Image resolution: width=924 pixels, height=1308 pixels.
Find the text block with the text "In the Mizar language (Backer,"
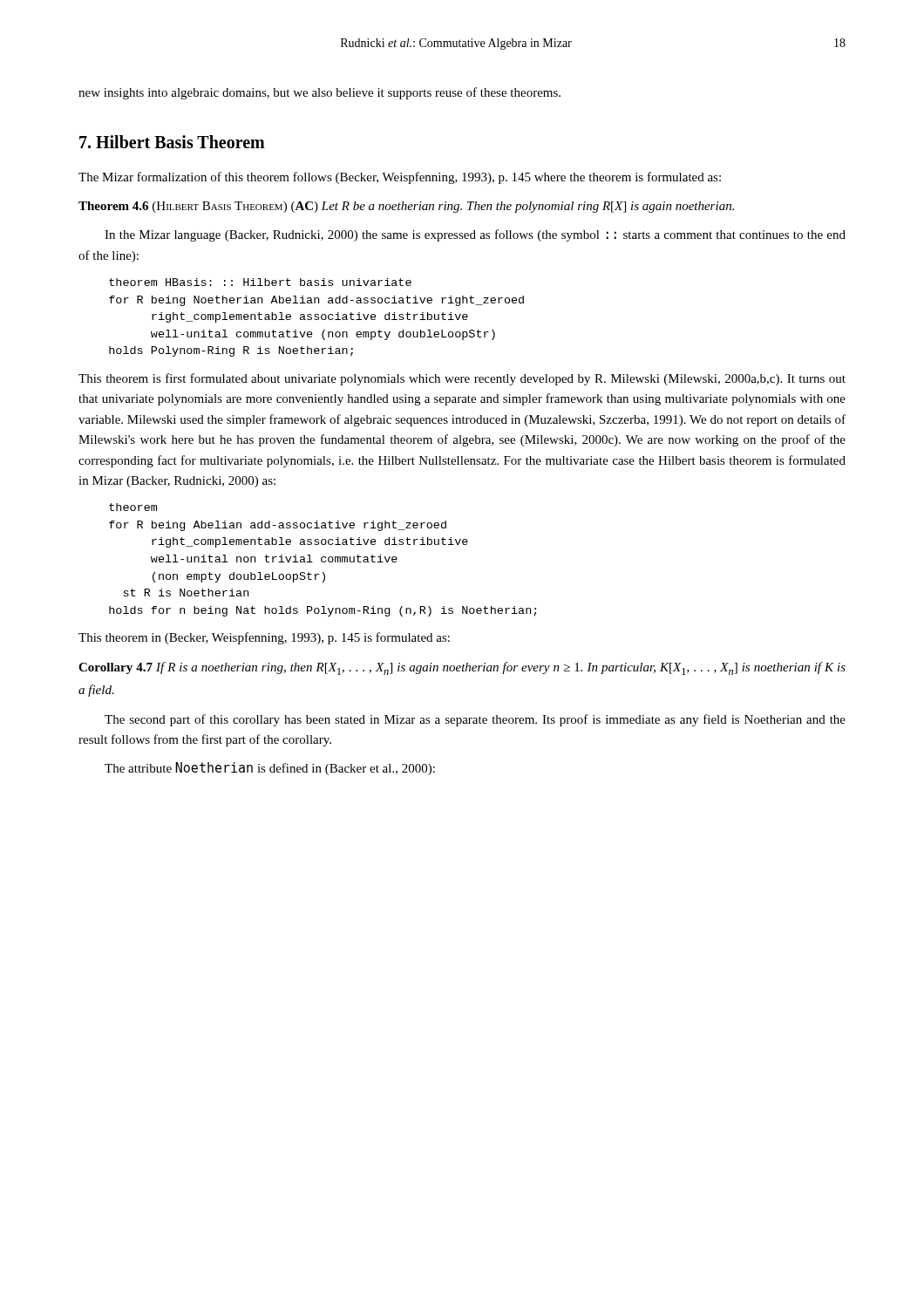[x=462, y=245]
